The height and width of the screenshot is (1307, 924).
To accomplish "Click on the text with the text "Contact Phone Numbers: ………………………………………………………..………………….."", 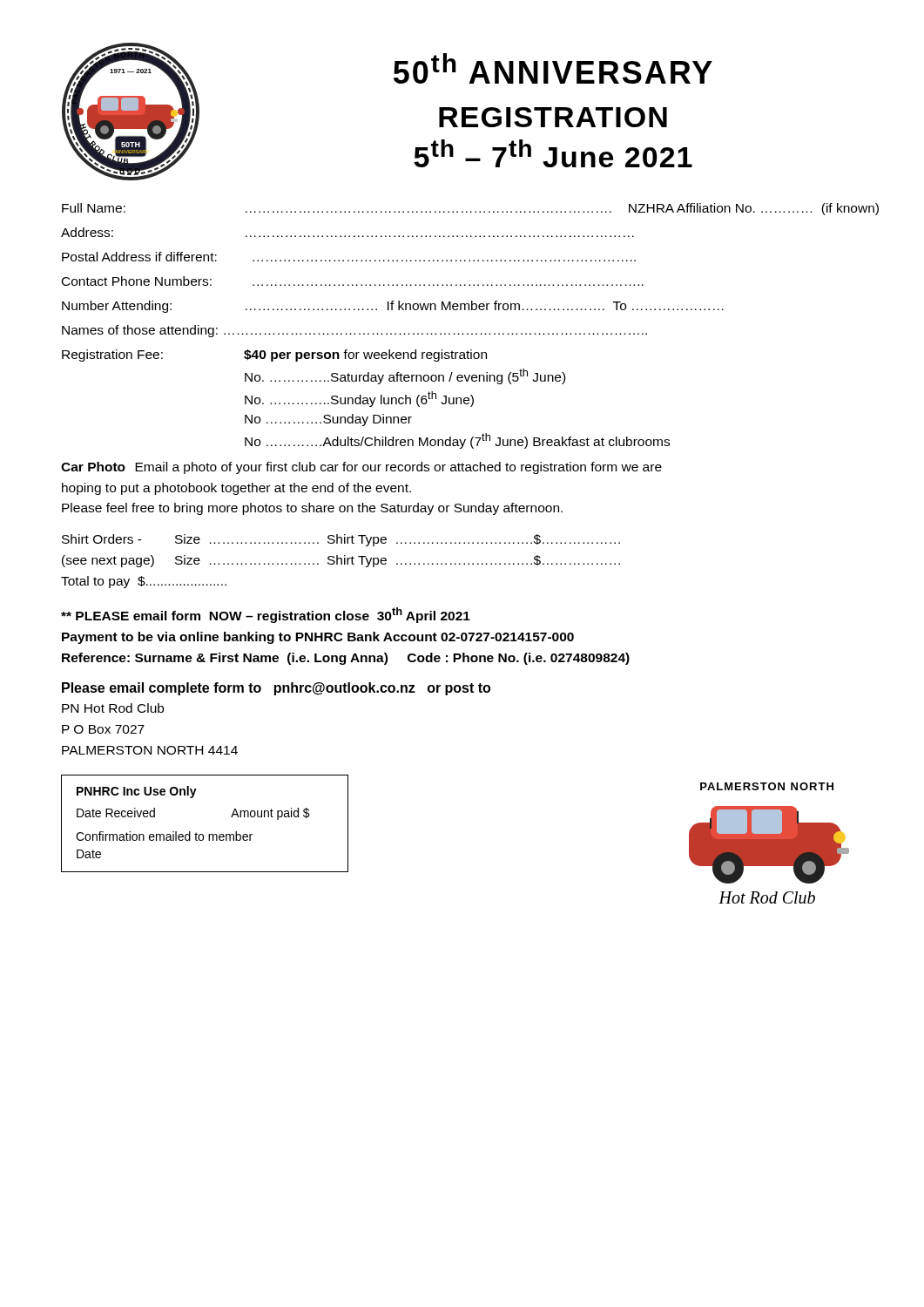I will 462,281.
